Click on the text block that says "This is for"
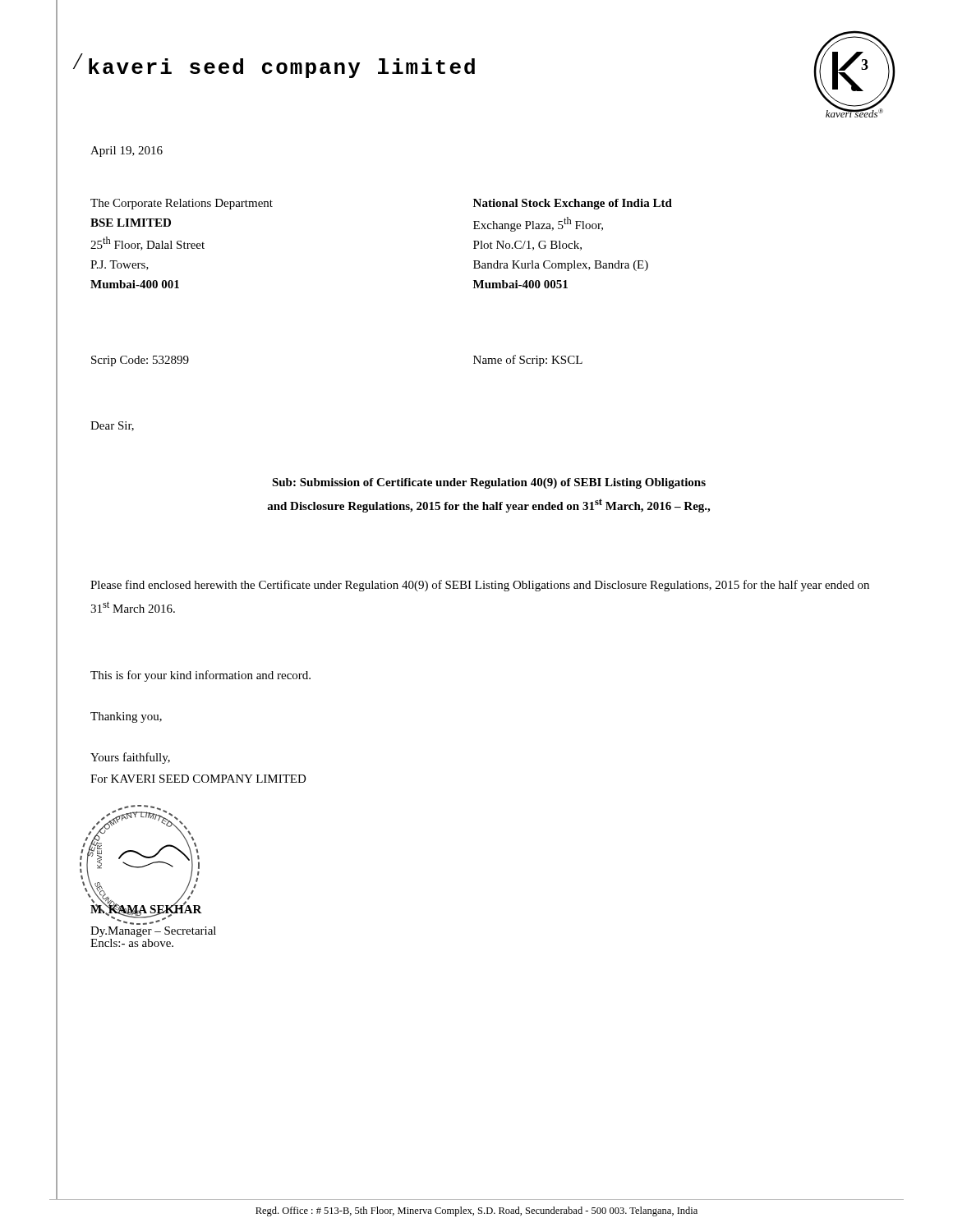Viewport: 953px width, 1232px height. pyautogui.click(x=201, y=675)
